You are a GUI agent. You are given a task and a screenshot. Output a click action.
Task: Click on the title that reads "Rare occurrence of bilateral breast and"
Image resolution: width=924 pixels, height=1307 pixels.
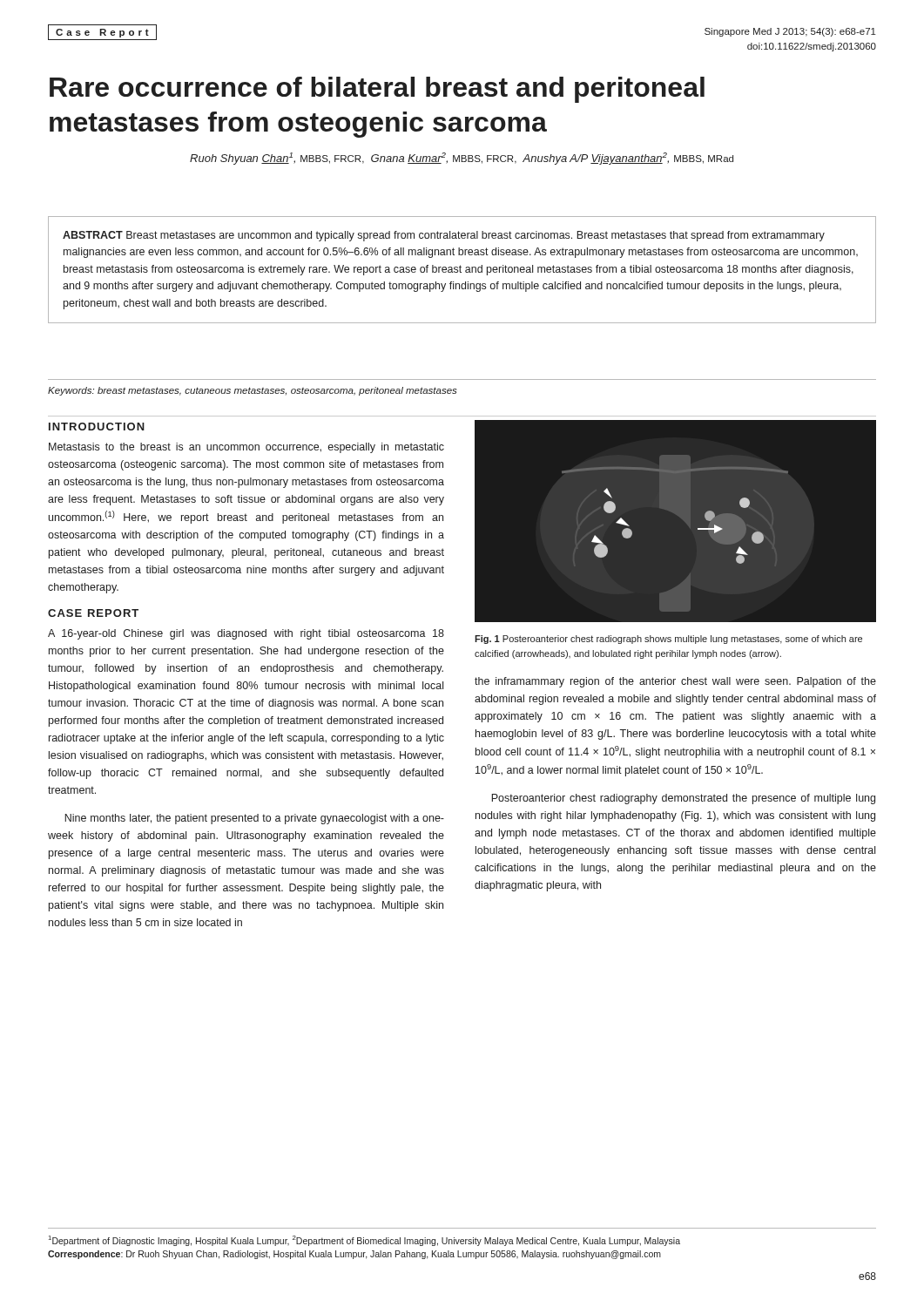tap(377, 105)
